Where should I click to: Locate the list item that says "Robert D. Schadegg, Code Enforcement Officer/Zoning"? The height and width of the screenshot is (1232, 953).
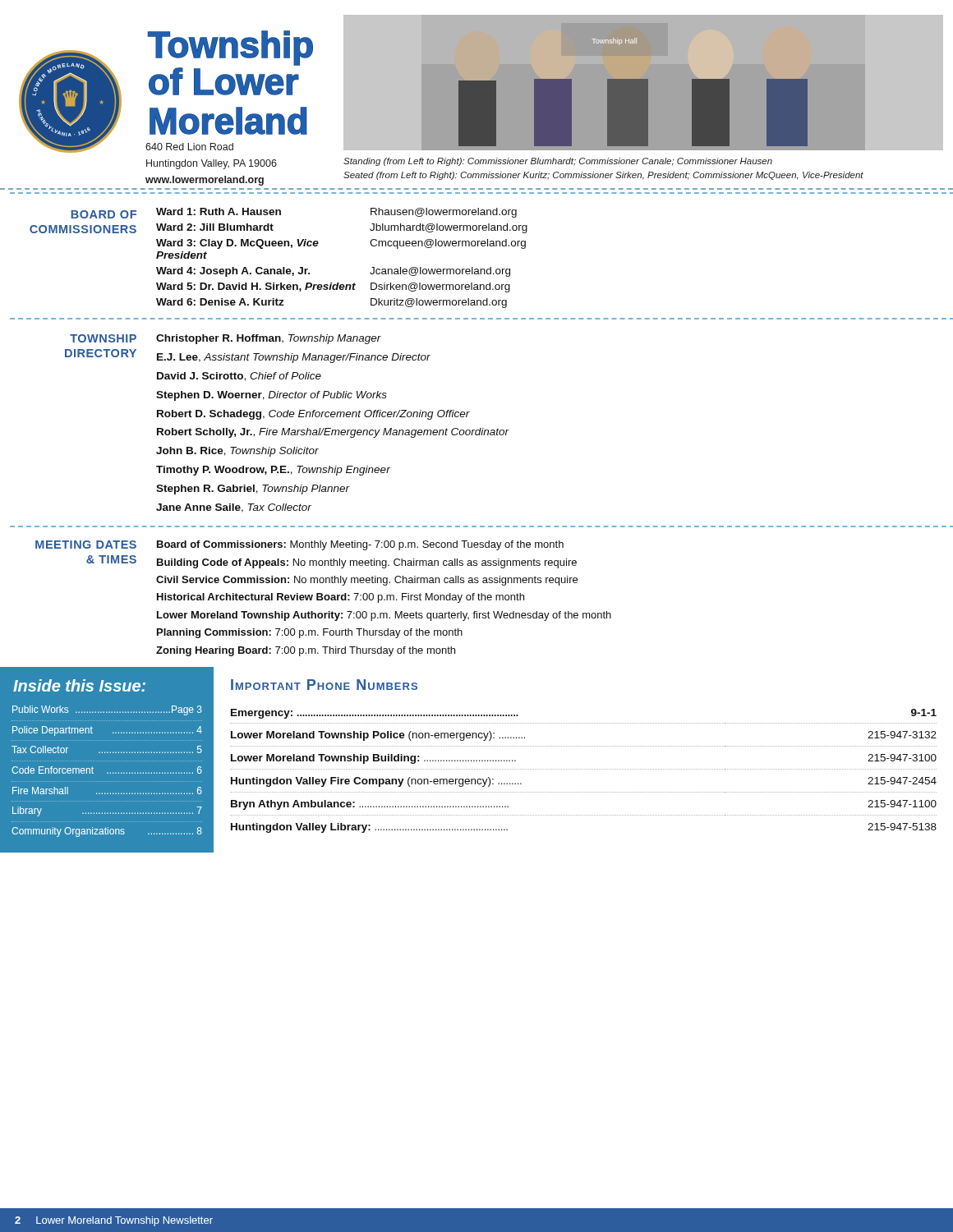pos(313,413)
